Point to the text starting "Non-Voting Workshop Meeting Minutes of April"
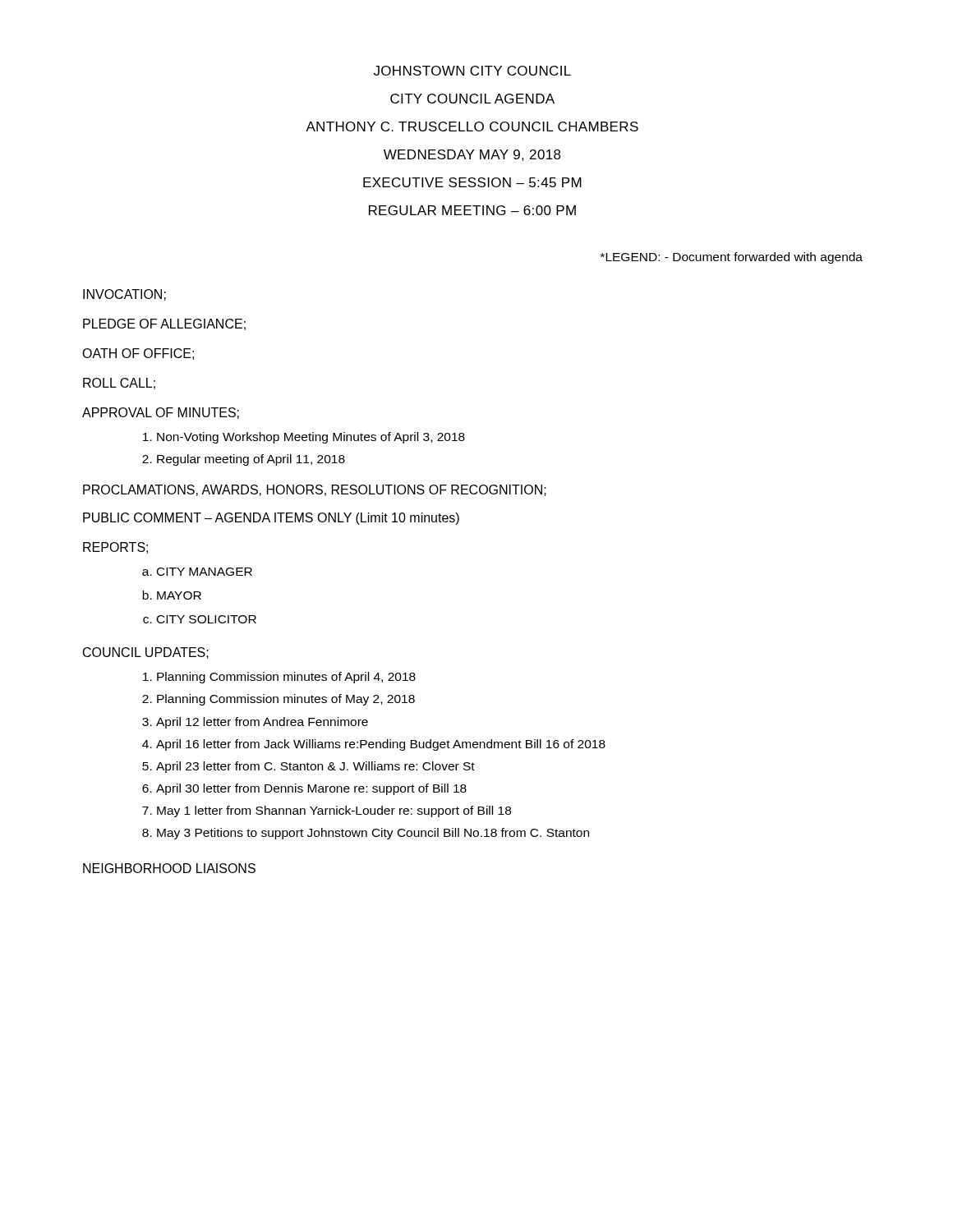Screen dimensions: 1232x953 [311, 437]
